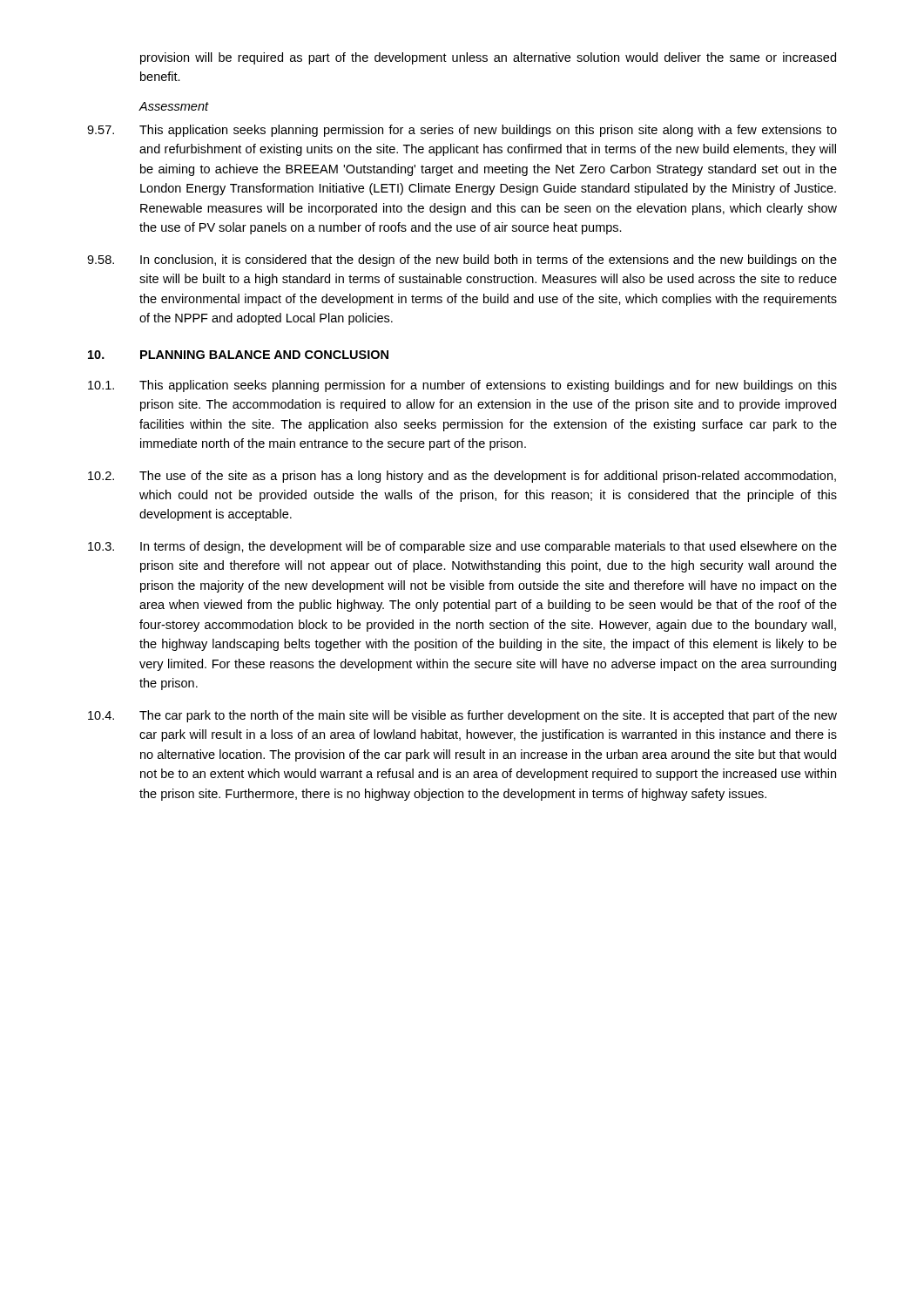924x1307 pixels.
Task: Click the passage that begins "9.58. In conclusion, it is considered"
Action: pyautogui.click(x=462, y=289)
